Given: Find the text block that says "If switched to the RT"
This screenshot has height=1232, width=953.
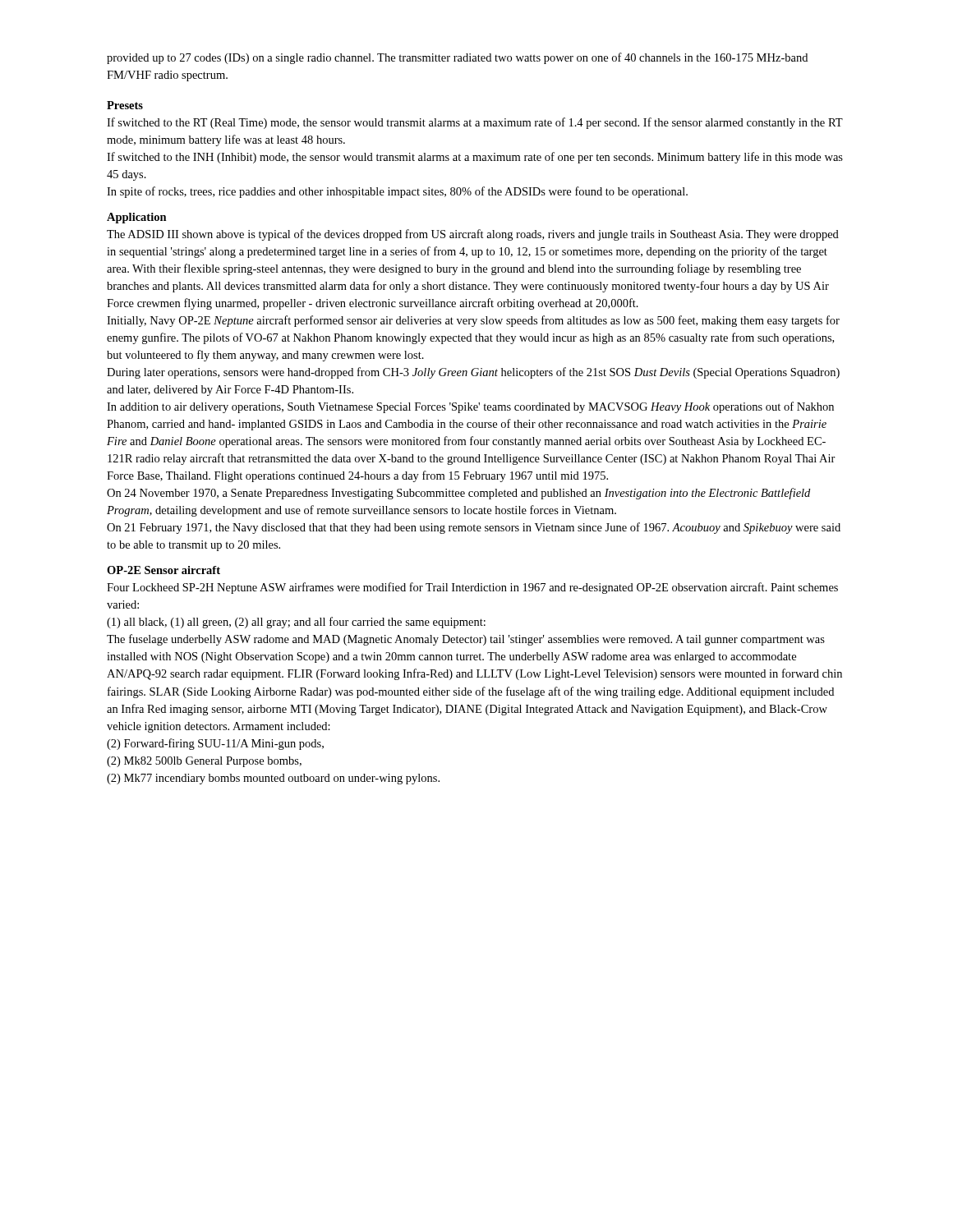Looking at the screenshot, I should tap(476, 157).
